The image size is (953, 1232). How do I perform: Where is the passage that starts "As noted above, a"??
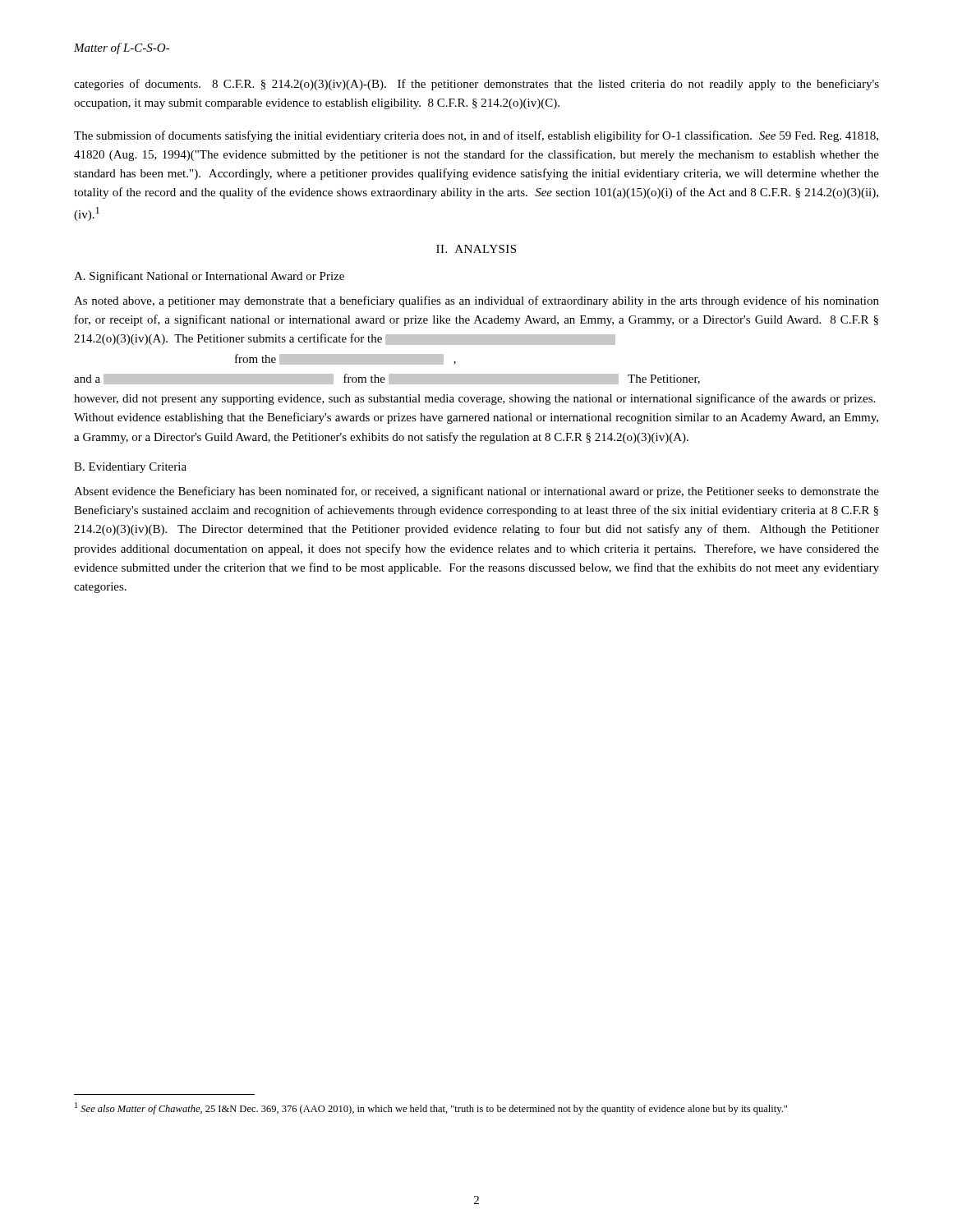(x=476, y=368)
